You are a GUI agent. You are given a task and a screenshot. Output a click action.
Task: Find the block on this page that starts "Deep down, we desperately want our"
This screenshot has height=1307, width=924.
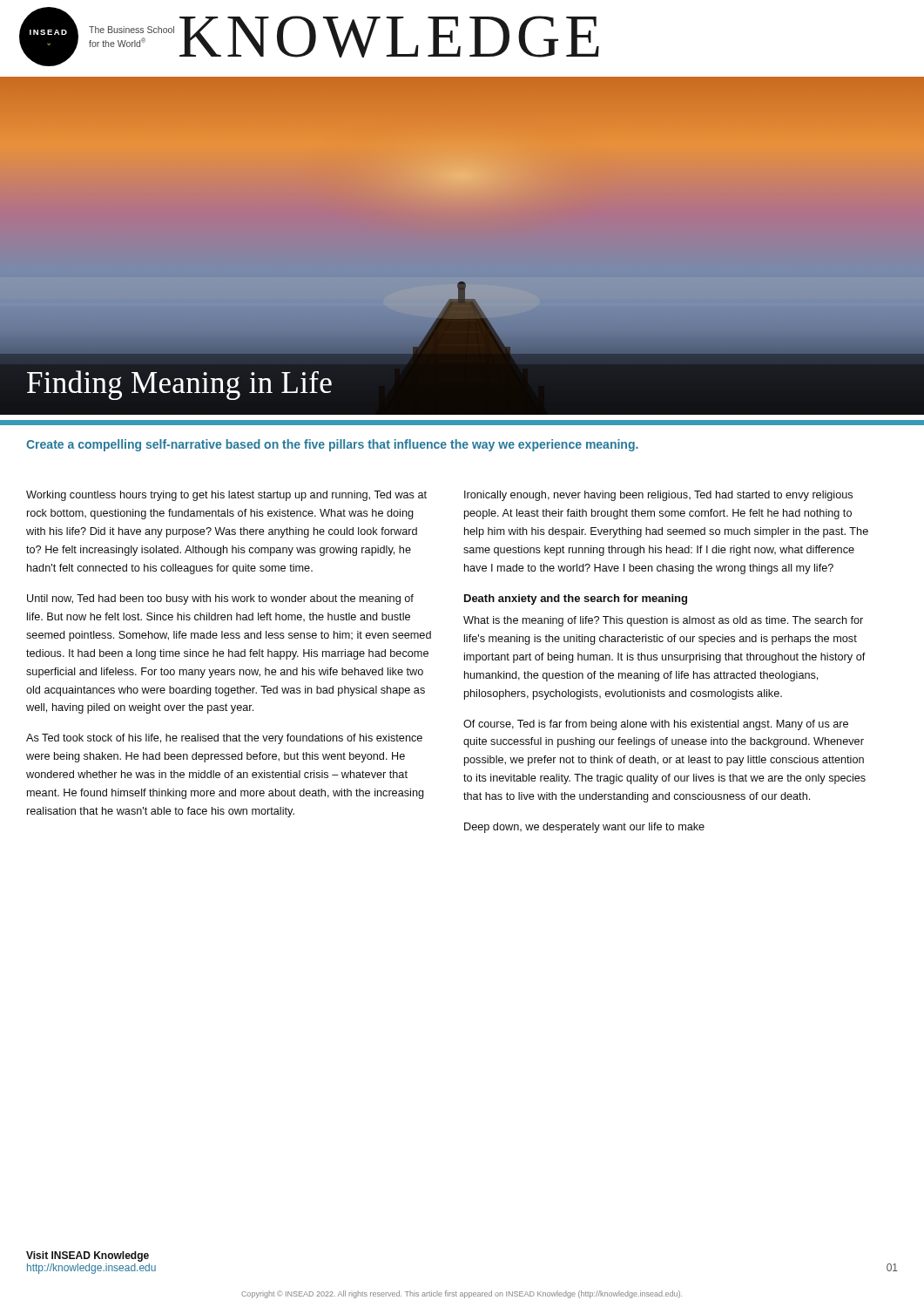pos(584,827)
